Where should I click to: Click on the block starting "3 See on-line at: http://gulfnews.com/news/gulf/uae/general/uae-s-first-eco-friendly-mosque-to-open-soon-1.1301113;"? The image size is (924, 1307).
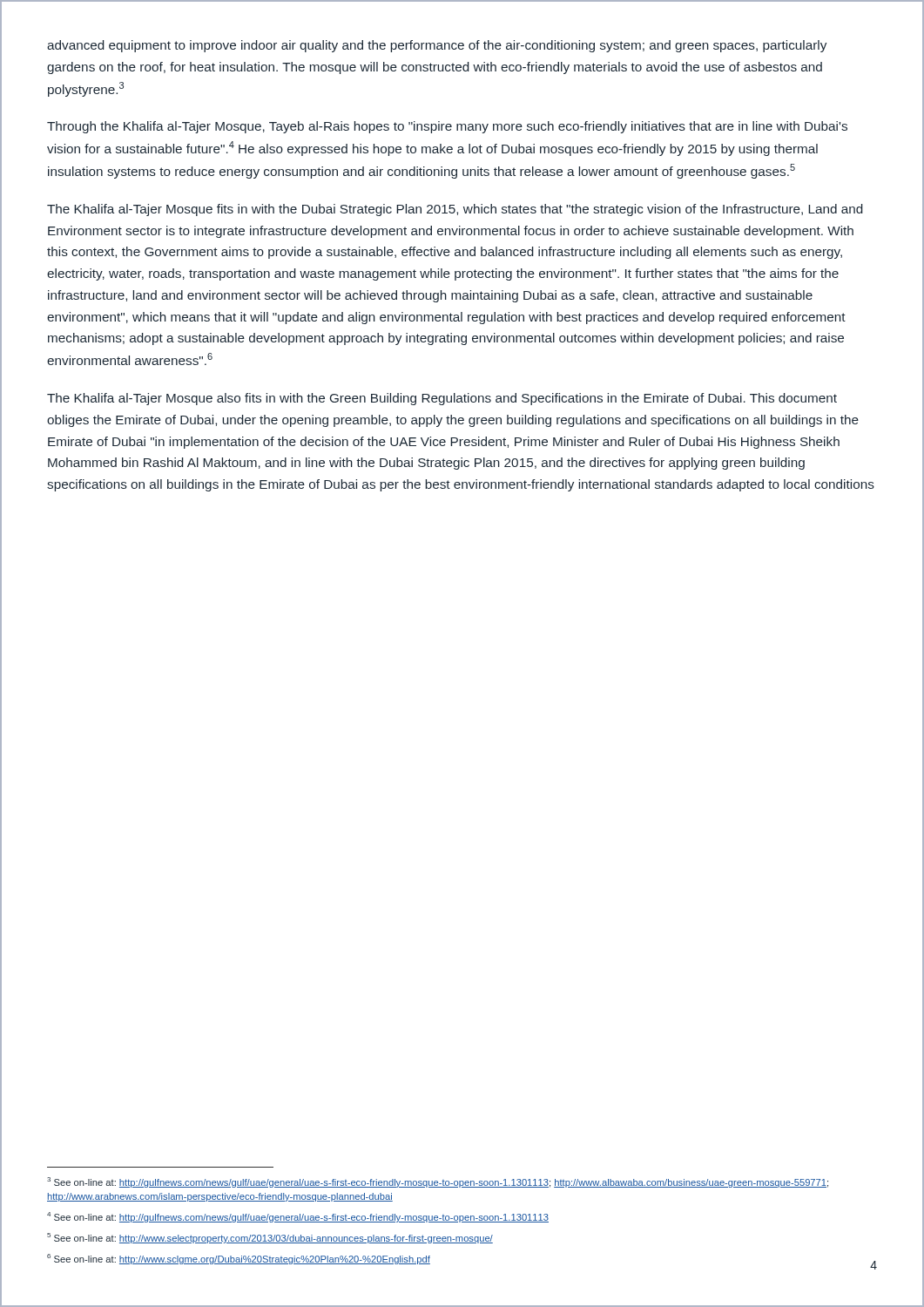pos(438,1188)
